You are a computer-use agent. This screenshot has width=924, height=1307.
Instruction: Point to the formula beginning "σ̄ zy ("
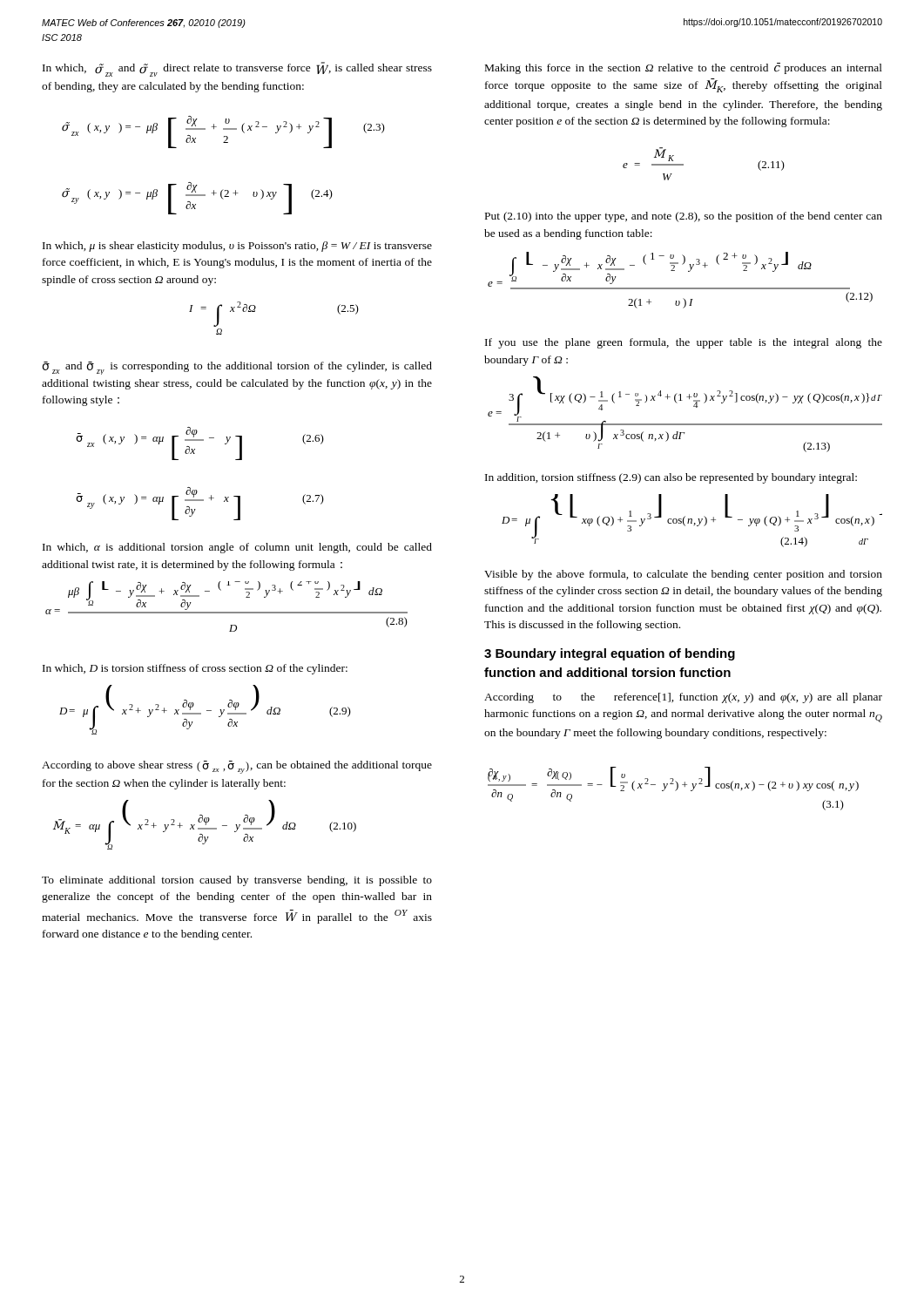[x=237, y=501]
